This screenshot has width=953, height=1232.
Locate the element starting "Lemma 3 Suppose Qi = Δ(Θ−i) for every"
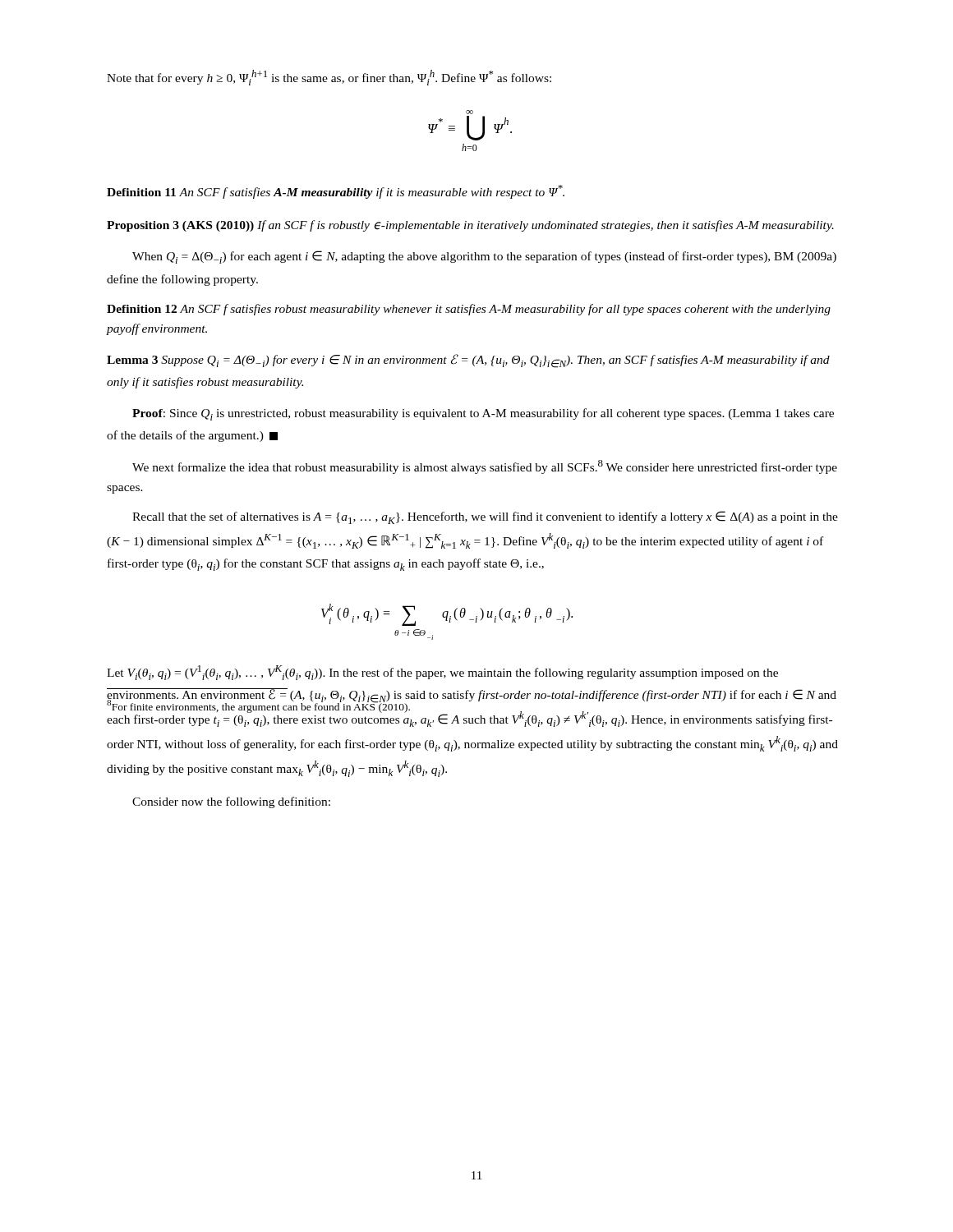(x=476, y=371)
